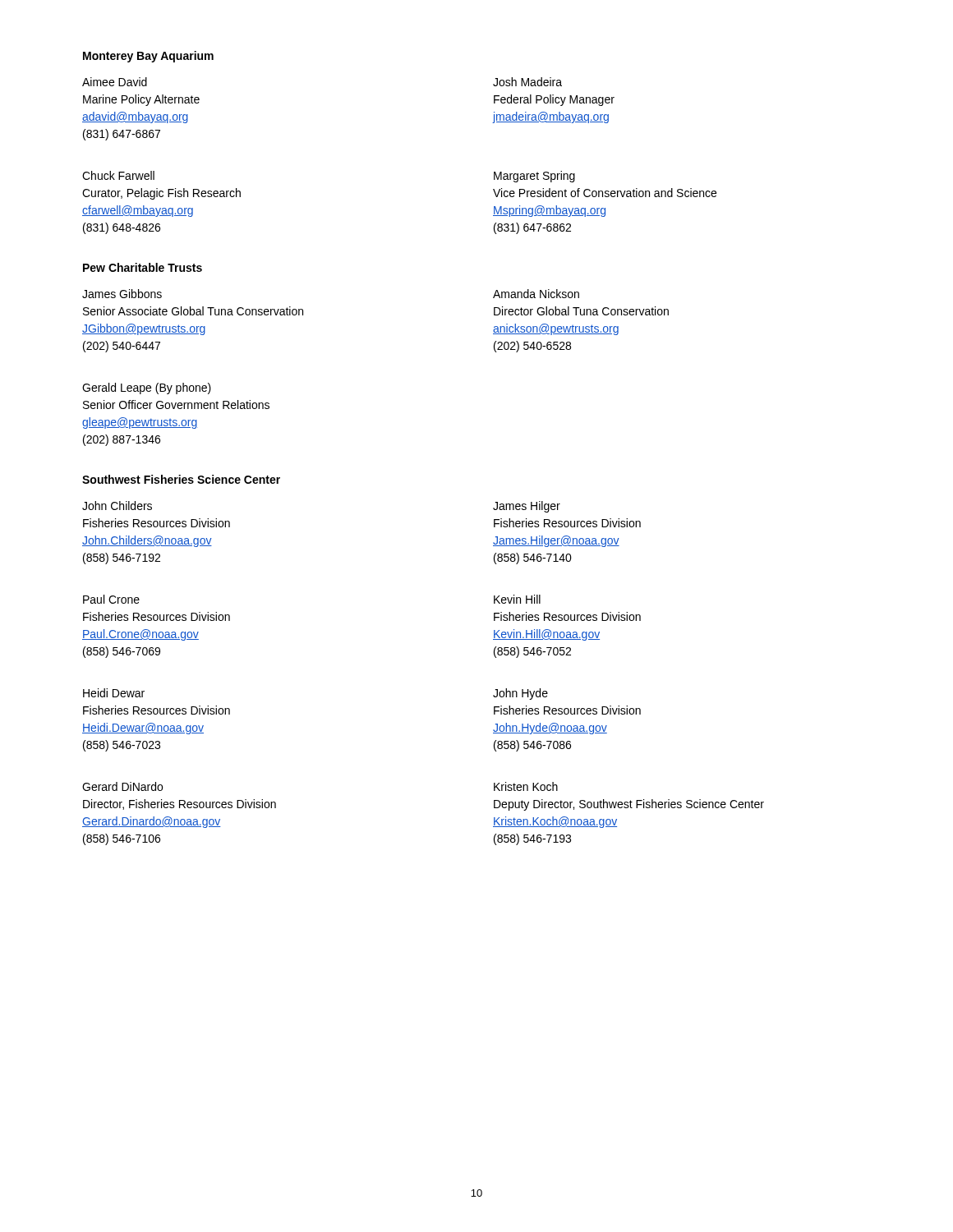Image resolution: width=953 pixels, height=1232 pixels.
Task: Locate the element starting "Kristen Koch Deputy"
Action: [682, 813]
